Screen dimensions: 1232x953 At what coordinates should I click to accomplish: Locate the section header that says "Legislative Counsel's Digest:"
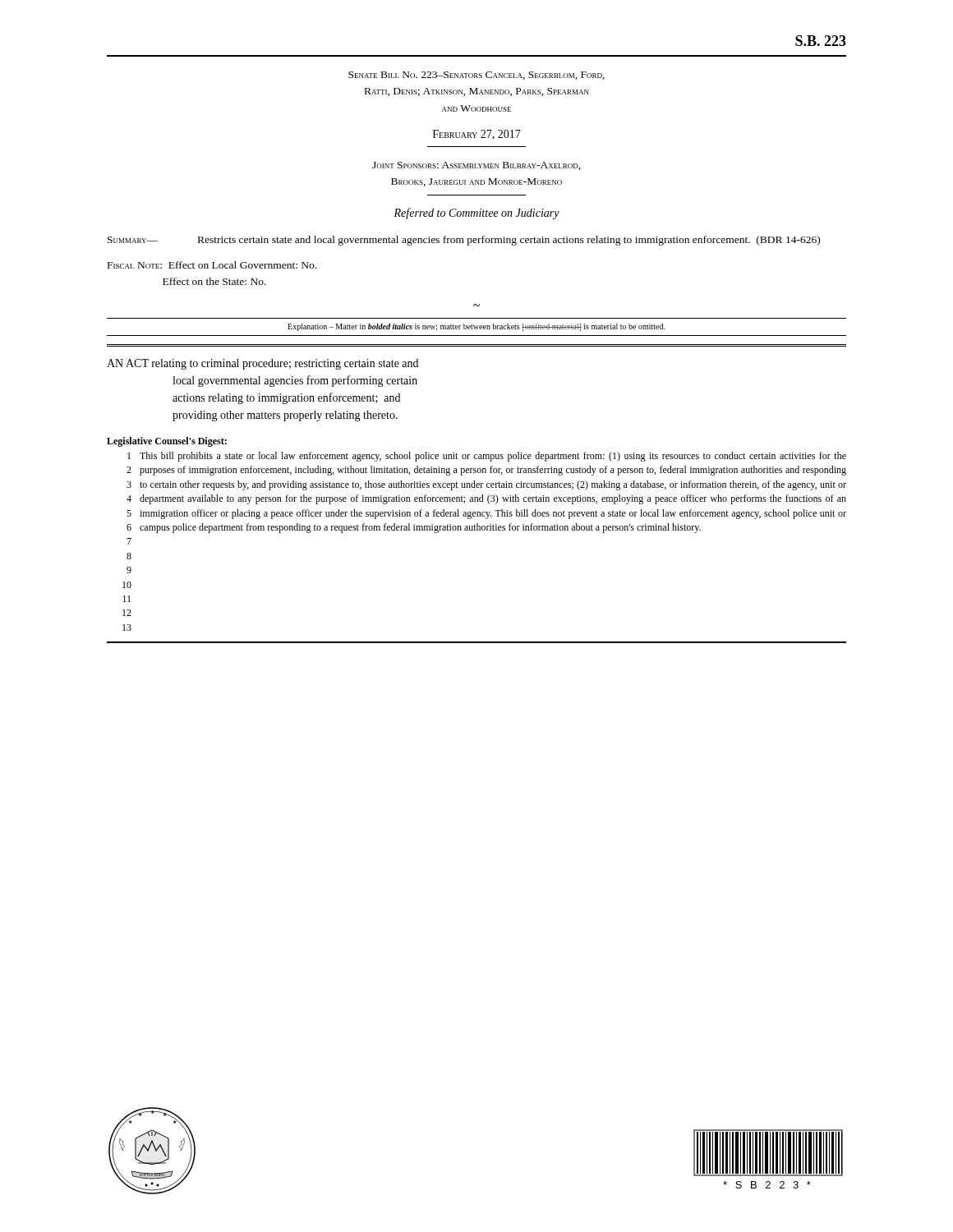pos(167,441)
